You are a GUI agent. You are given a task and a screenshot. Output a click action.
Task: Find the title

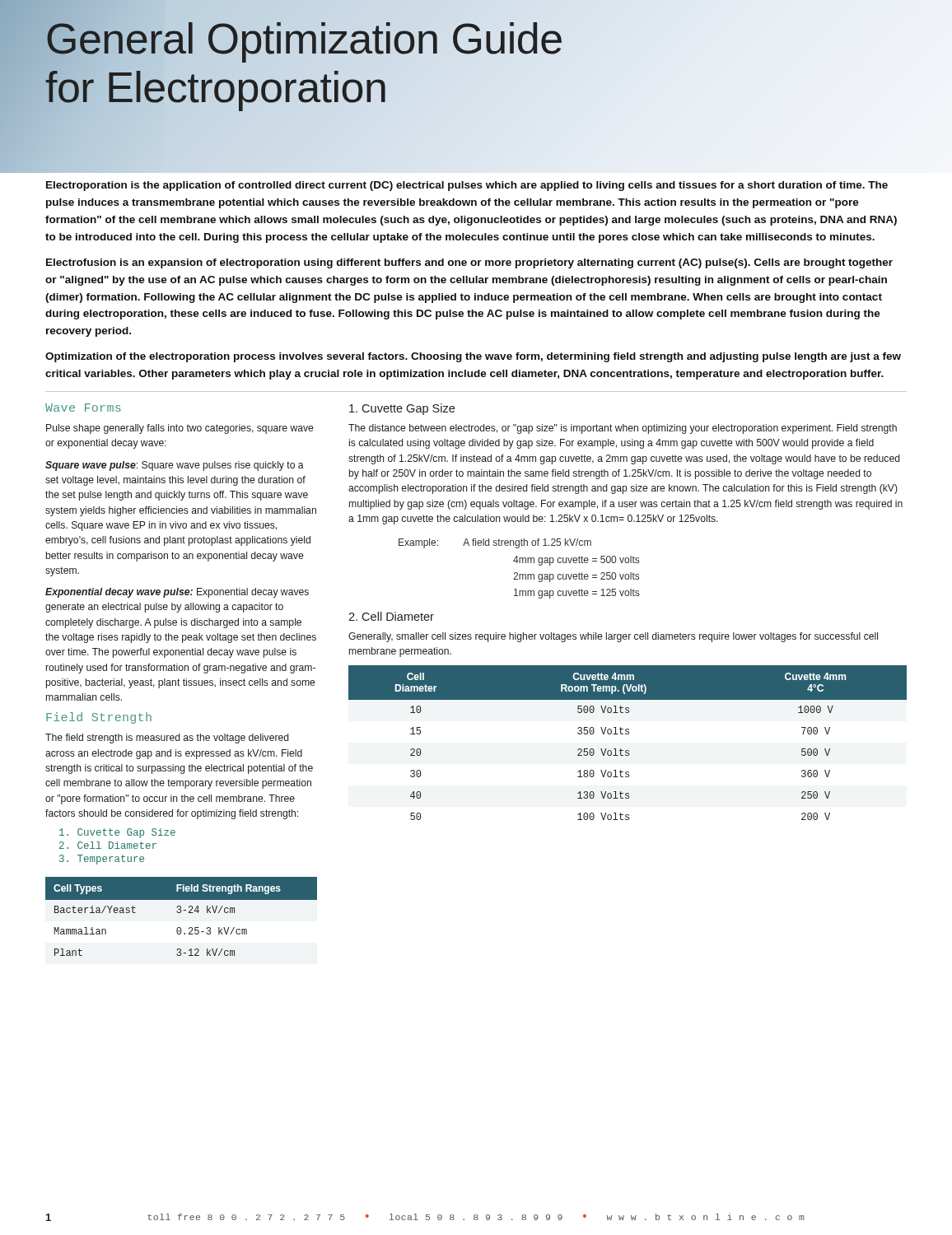pyautogui.click(x=304, y=63)
